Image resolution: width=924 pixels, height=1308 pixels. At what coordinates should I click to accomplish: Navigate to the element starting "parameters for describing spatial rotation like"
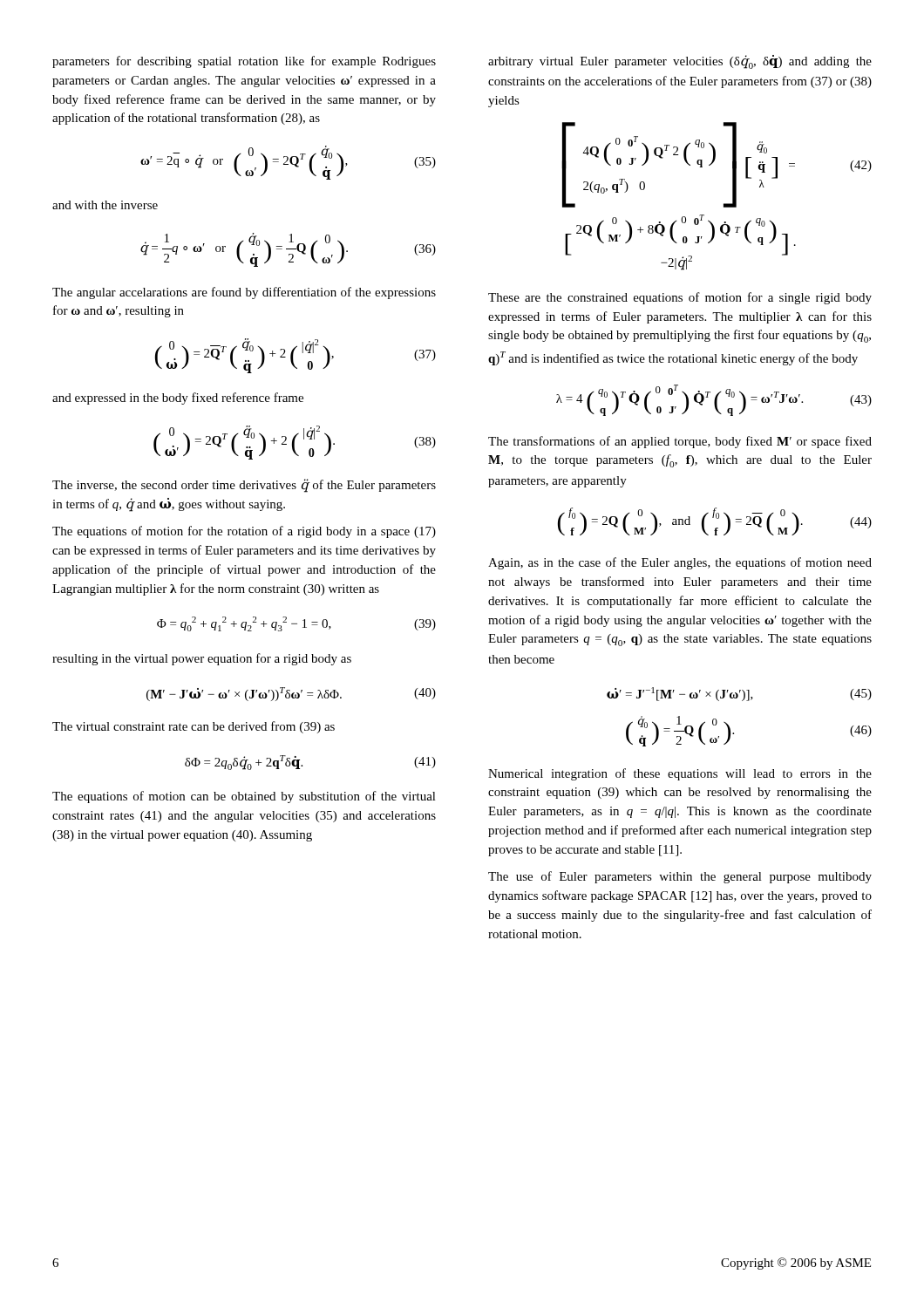point(244,90)
